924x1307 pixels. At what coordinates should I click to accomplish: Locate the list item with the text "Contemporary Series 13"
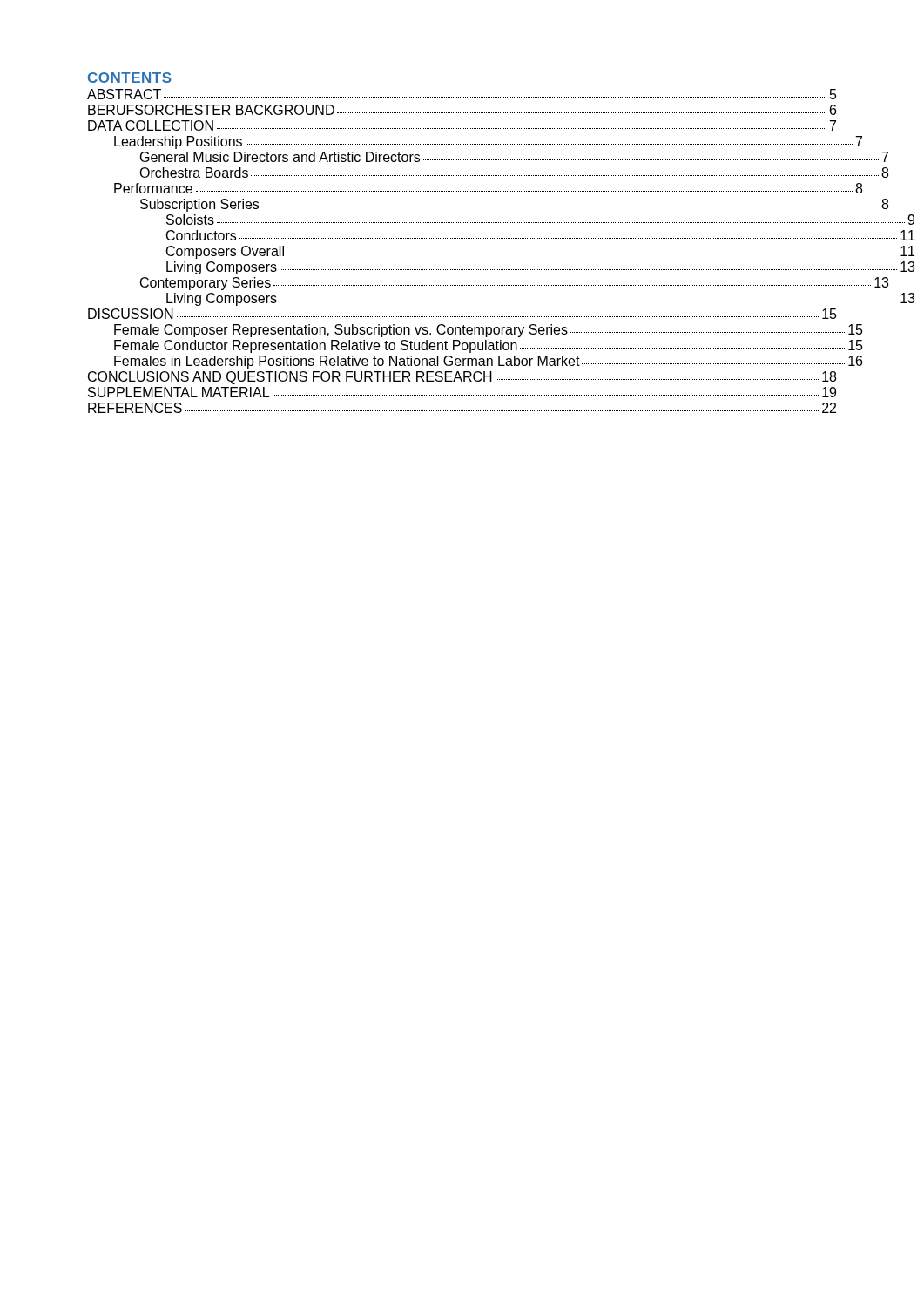[462, 283]
